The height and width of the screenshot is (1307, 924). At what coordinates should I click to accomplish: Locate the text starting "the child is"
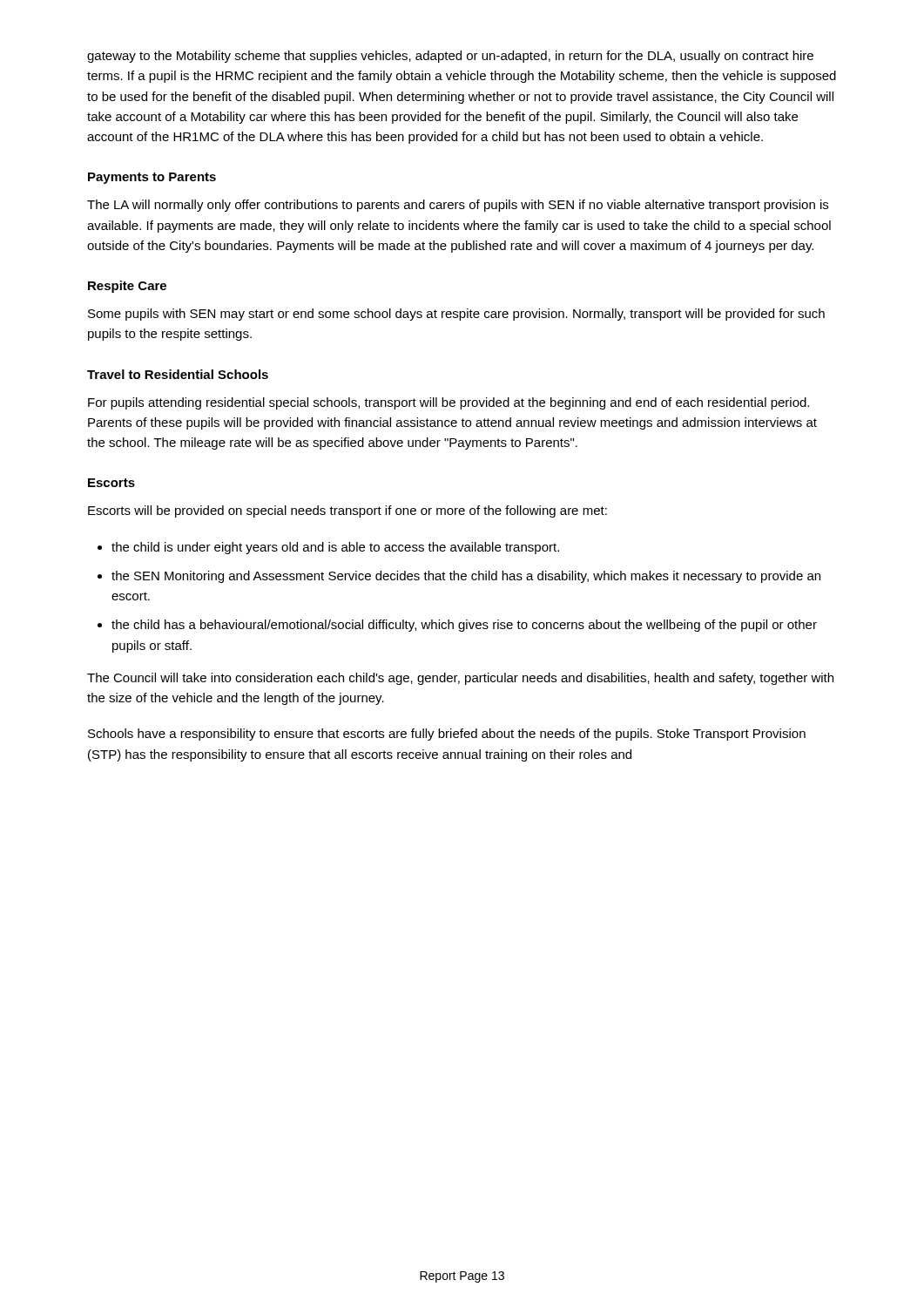pos(336,546)
